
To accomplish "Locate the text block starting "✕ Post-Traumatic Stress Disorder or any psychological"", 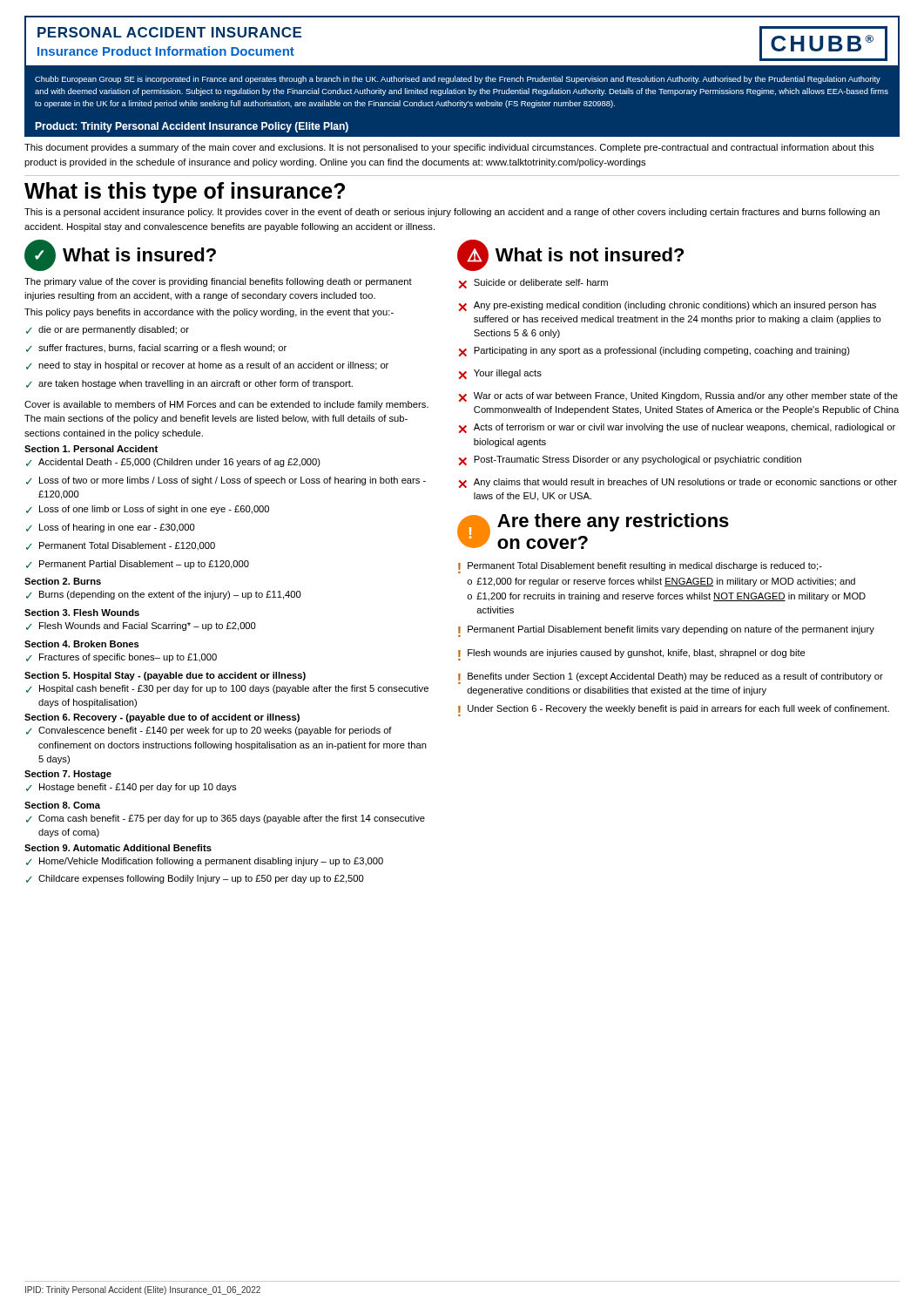I will click(629, 462).
